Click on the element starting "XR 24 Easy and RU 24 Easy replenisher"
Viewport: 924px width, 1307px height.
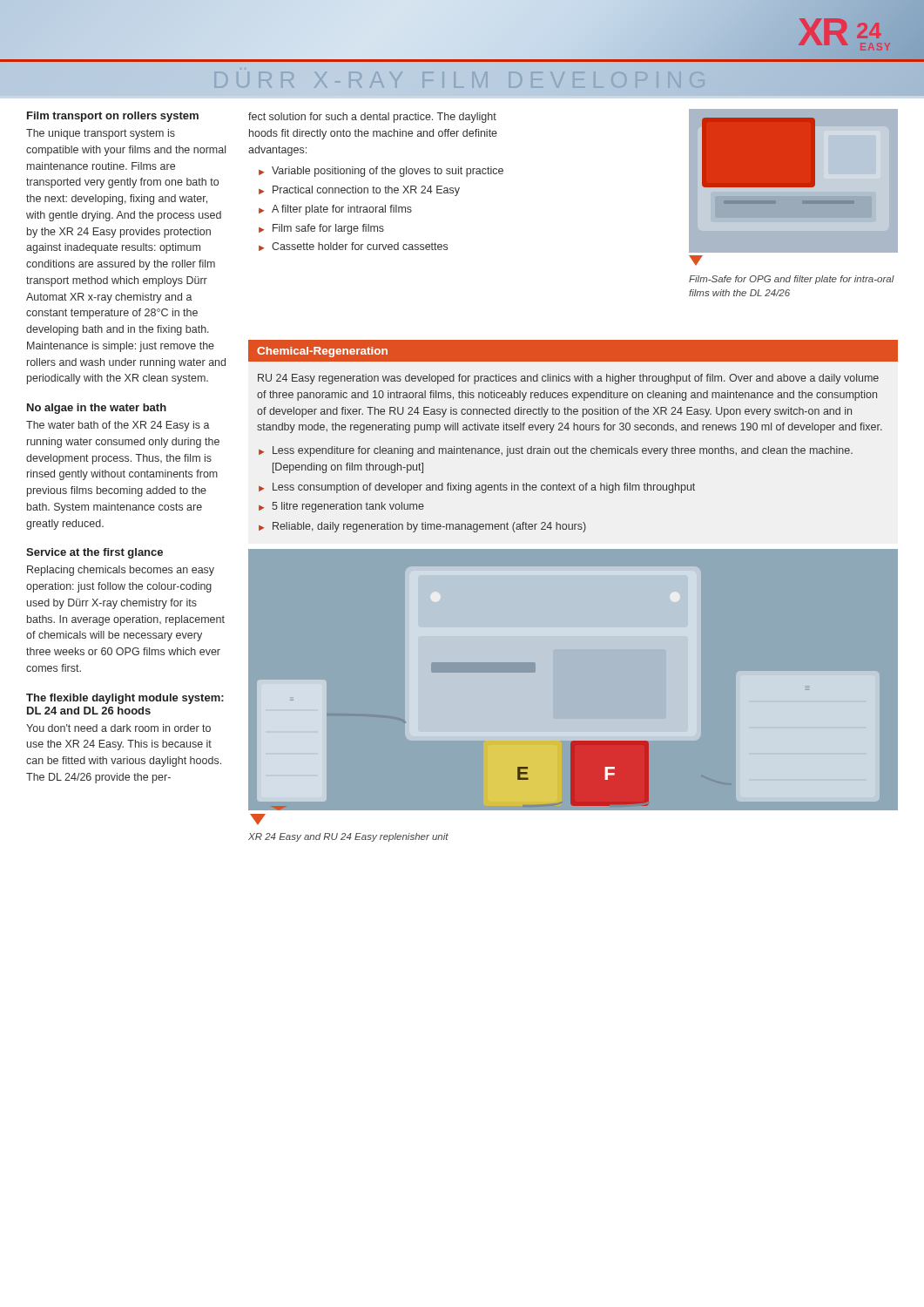[348, 836]
